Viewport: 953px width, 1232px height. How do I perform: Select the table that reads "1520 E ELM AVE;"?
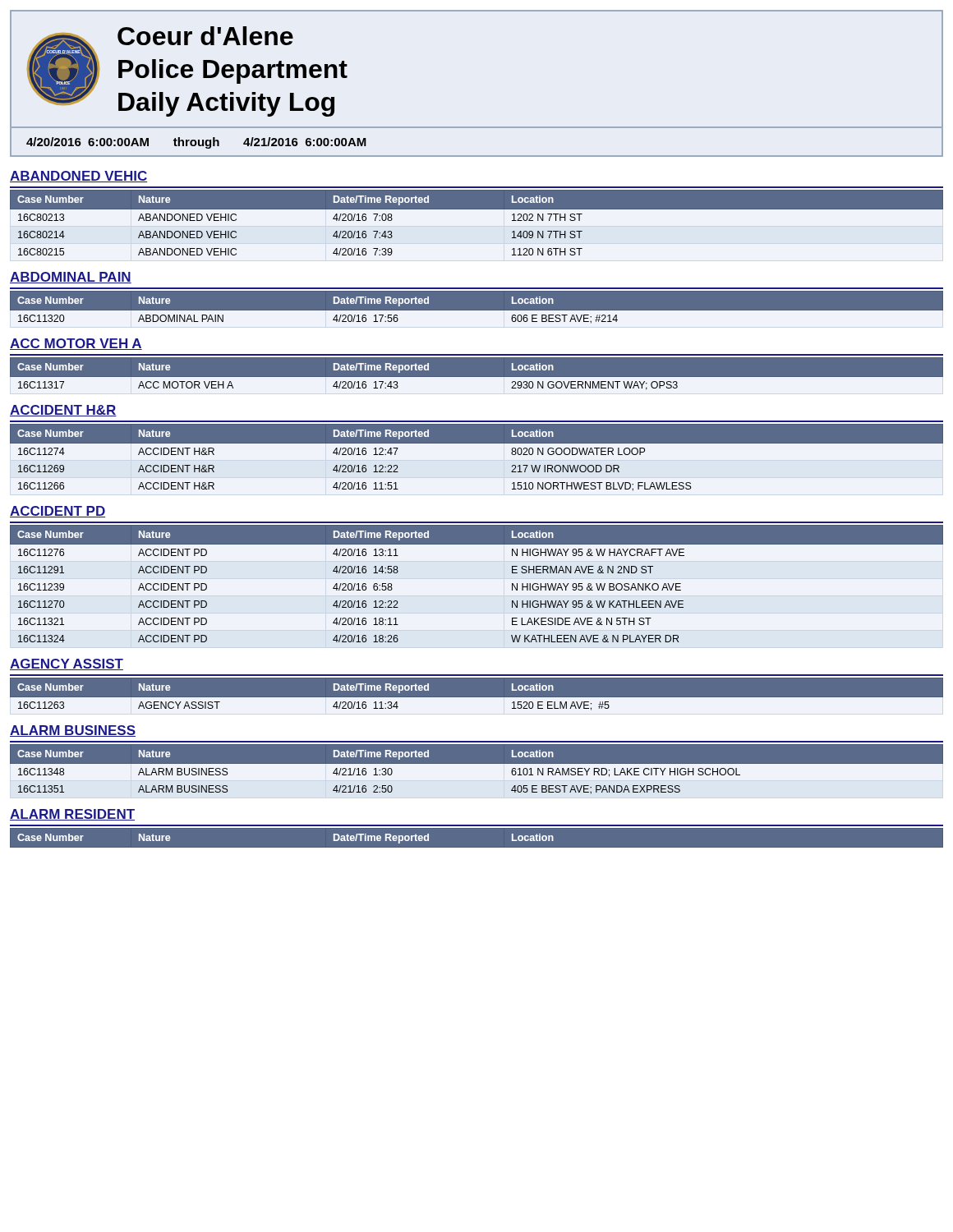476,696
